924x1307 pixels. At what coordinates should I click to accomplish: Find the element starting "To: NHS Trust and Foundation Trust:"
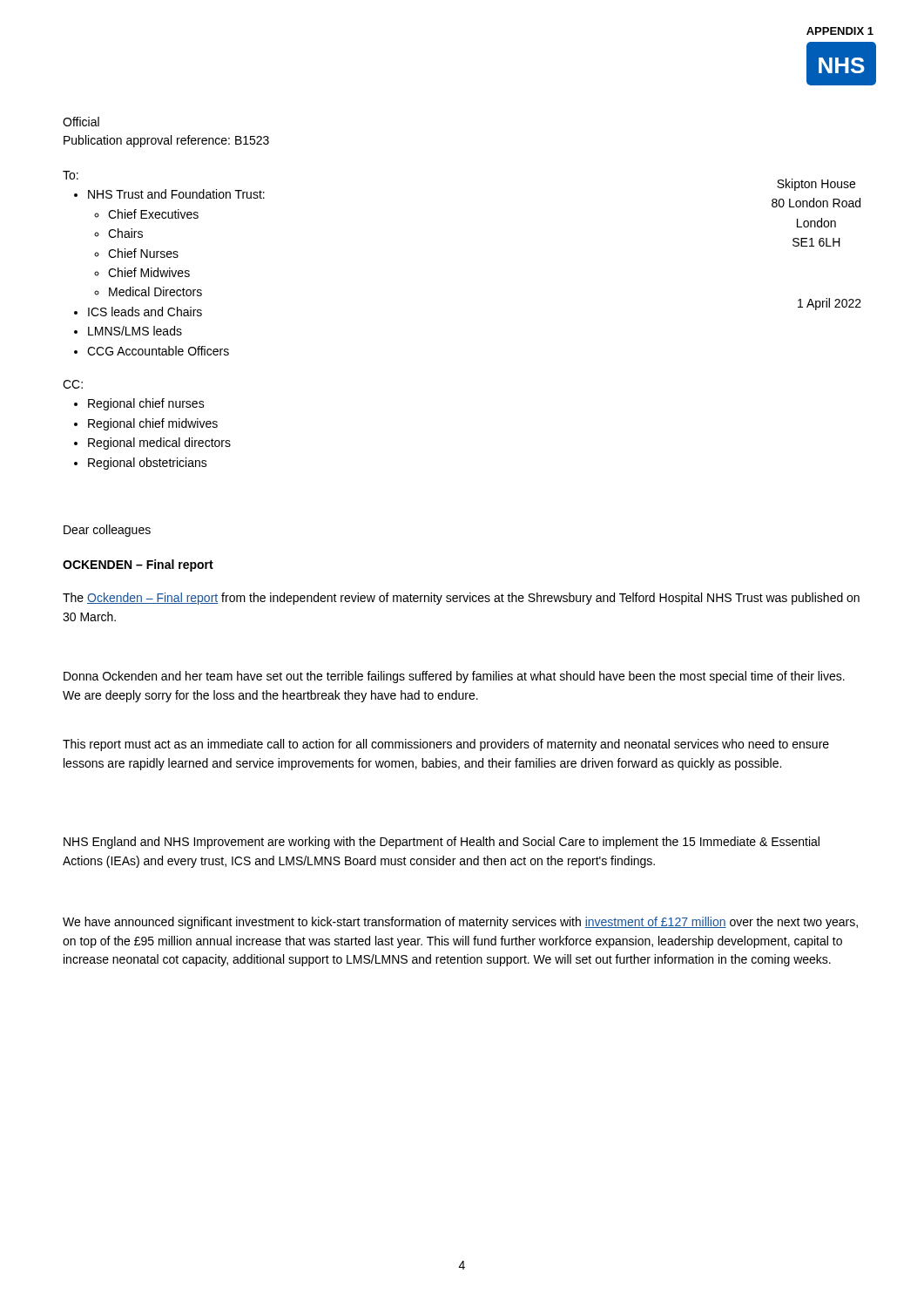click(x=164, y=264)
